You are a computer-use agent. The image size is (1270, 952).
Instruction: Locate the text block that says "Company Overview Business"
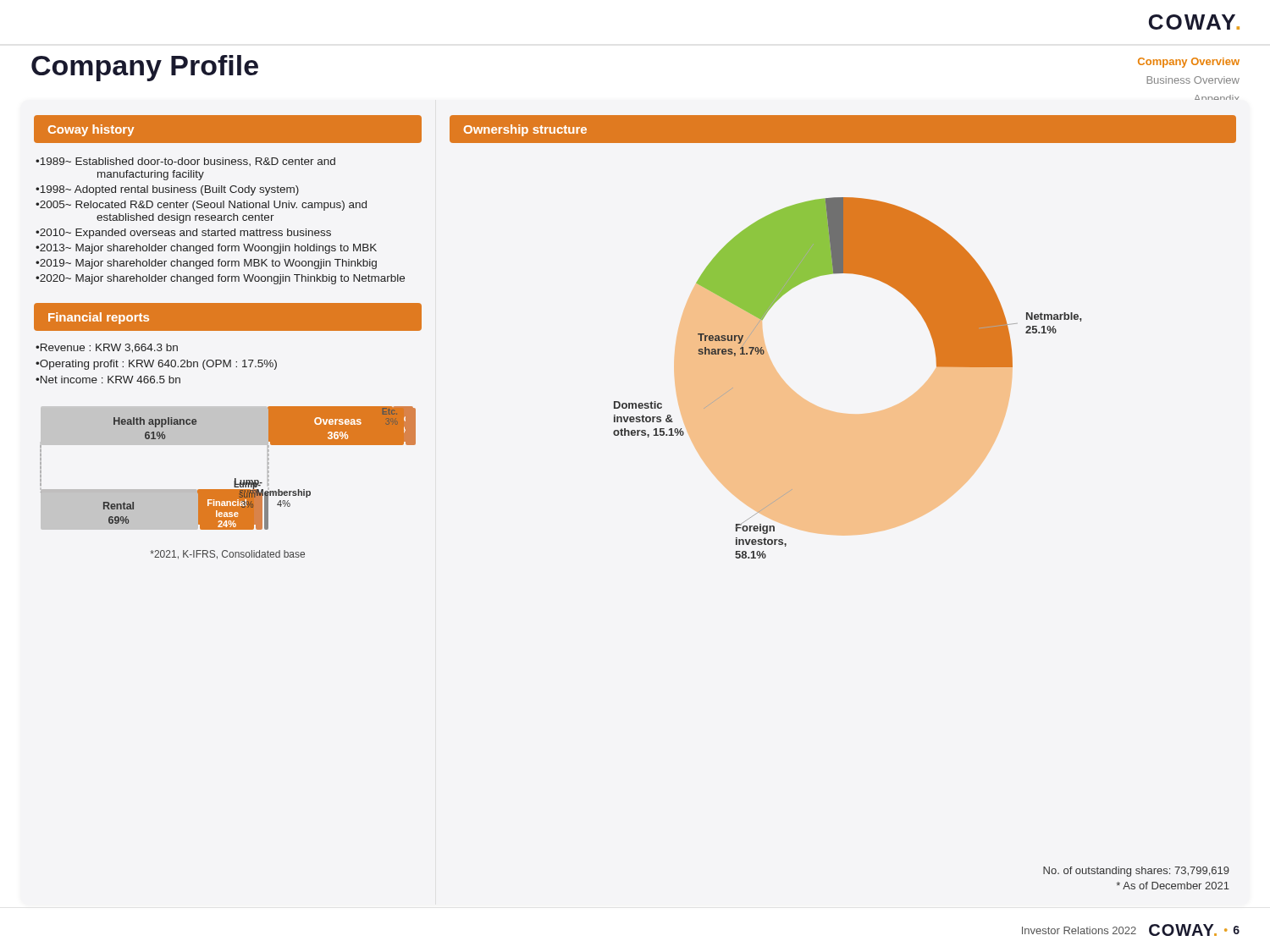pyautogui.click(x=1188, y=80)
